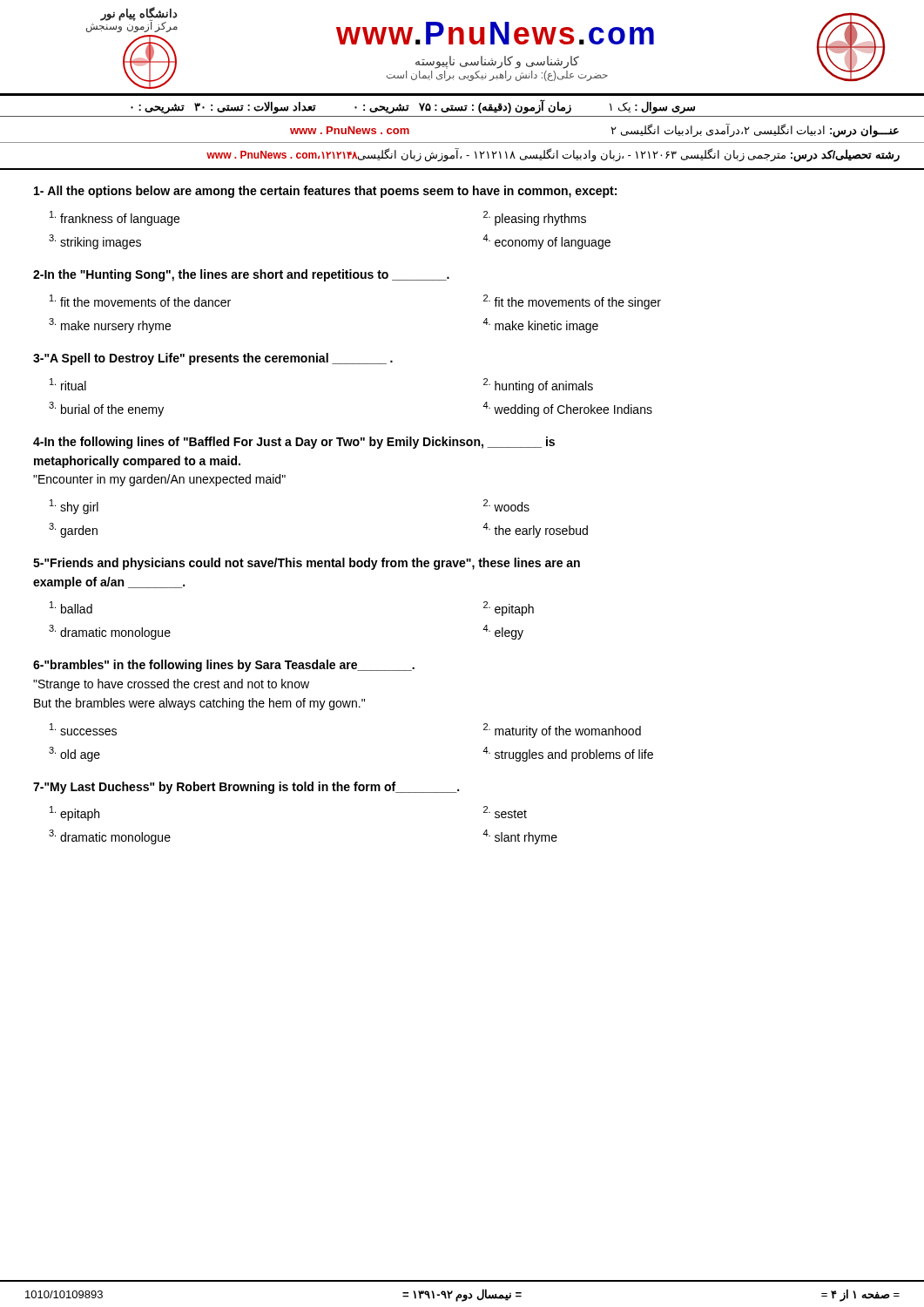
Task: Locate the block of text that opens with "7-"My Last Duchess""
Action: pyautogui.click(x=246, y=788)
